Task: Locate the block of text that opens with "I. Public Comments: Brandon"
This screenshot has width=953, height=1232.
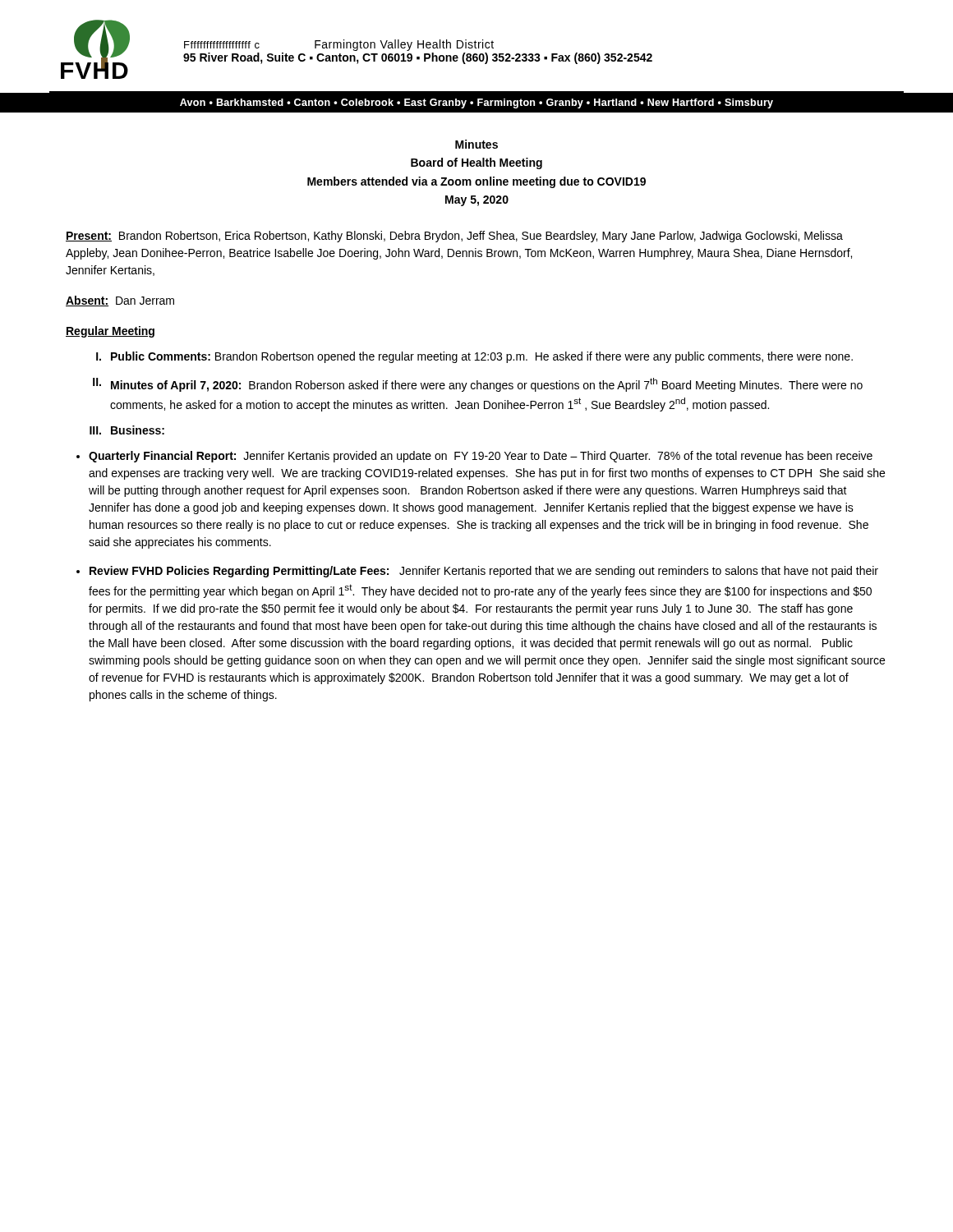Action: 476,357
